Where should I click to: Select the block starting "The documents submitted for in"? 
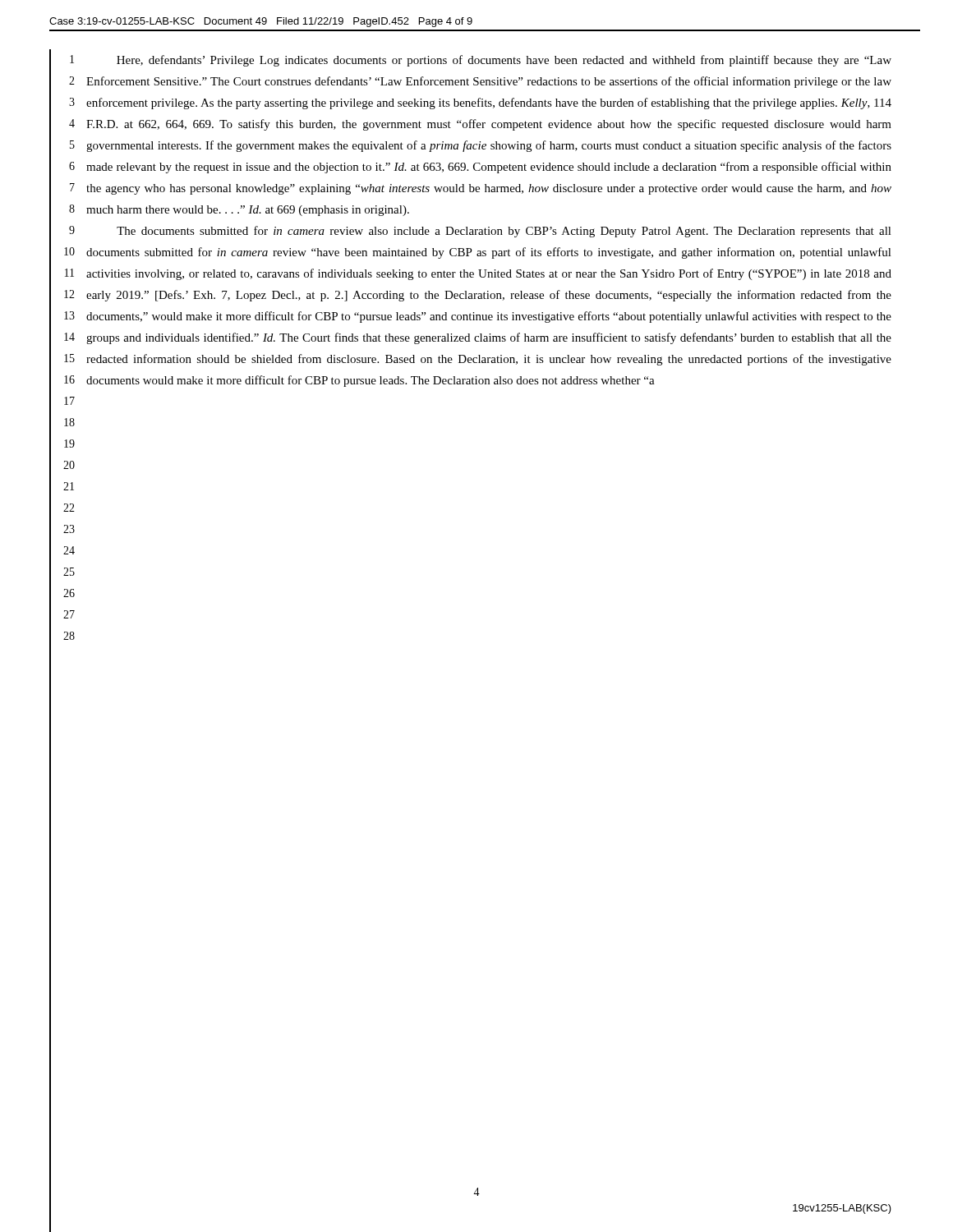pyautogui.click(x=489, y=306)
